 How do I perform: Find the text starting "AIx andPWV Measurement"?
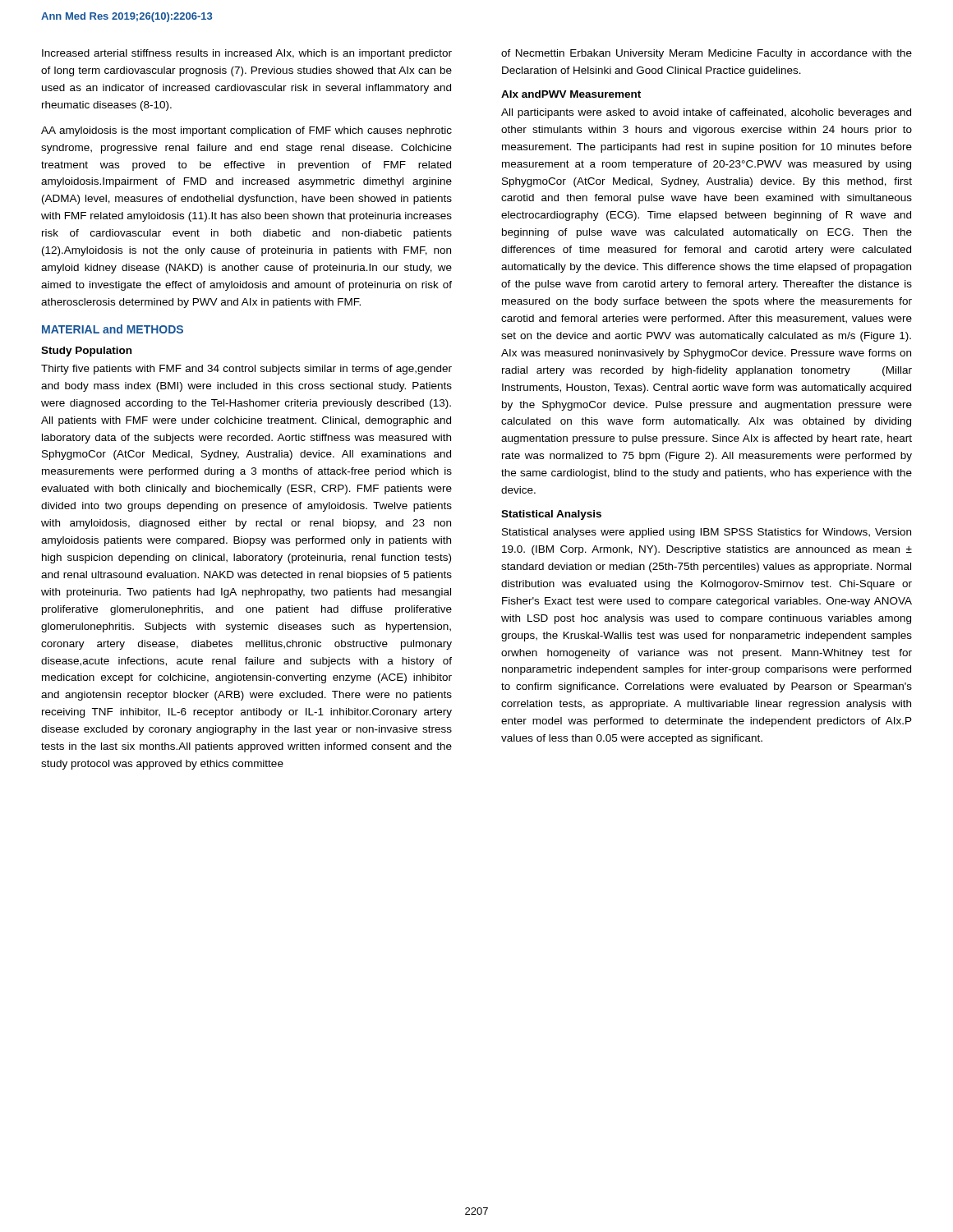click(x=571, y=94)
